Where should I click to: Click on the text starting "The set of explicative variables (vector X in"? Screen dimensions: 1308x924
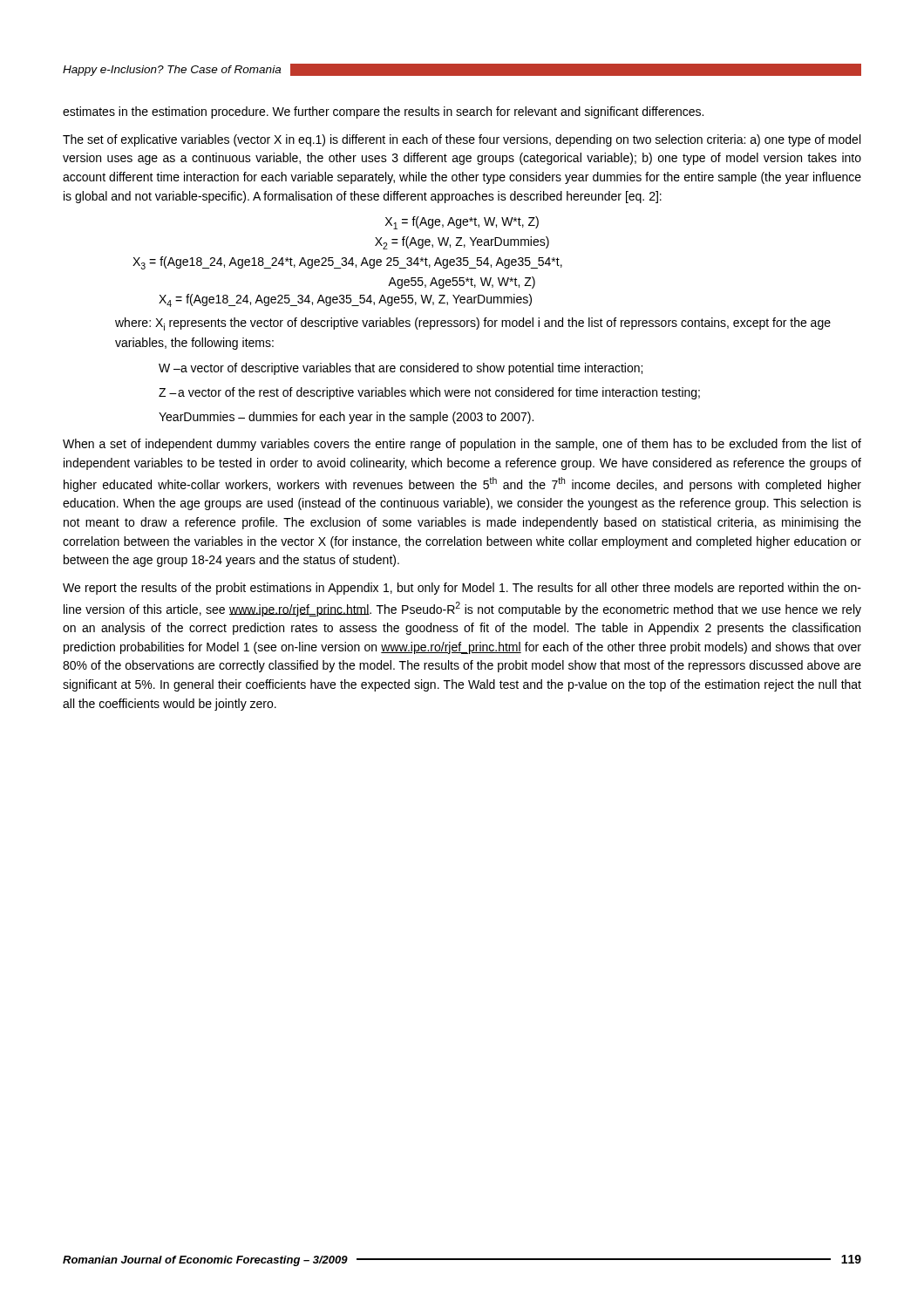click(x=462, y=168)
